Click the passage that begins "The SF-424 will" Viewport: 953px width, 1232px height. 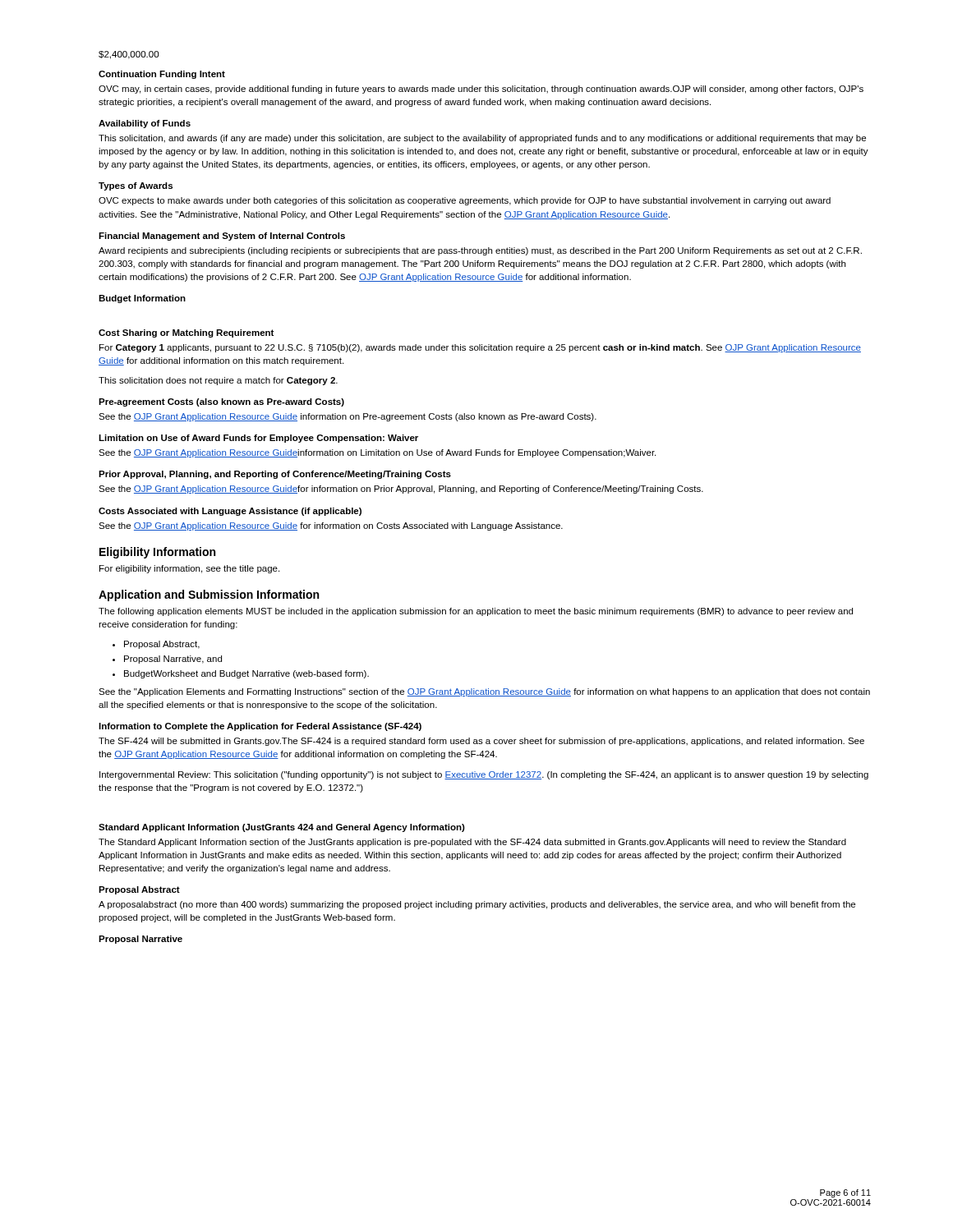[482, 748]
